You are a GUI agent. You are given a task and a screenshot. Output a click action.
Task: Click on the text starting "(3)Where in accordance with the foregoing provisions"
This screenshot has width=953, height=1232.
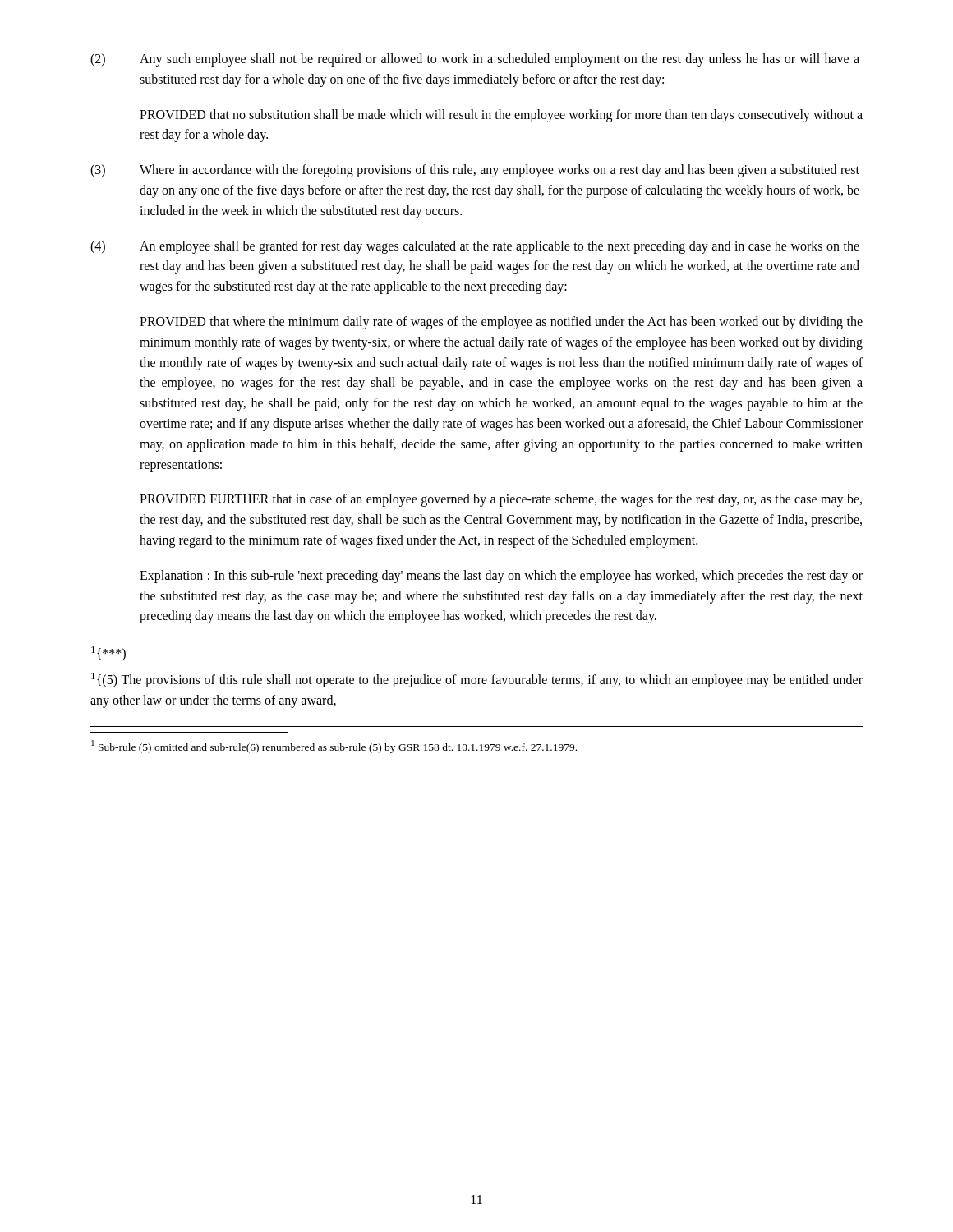(475, 191)
